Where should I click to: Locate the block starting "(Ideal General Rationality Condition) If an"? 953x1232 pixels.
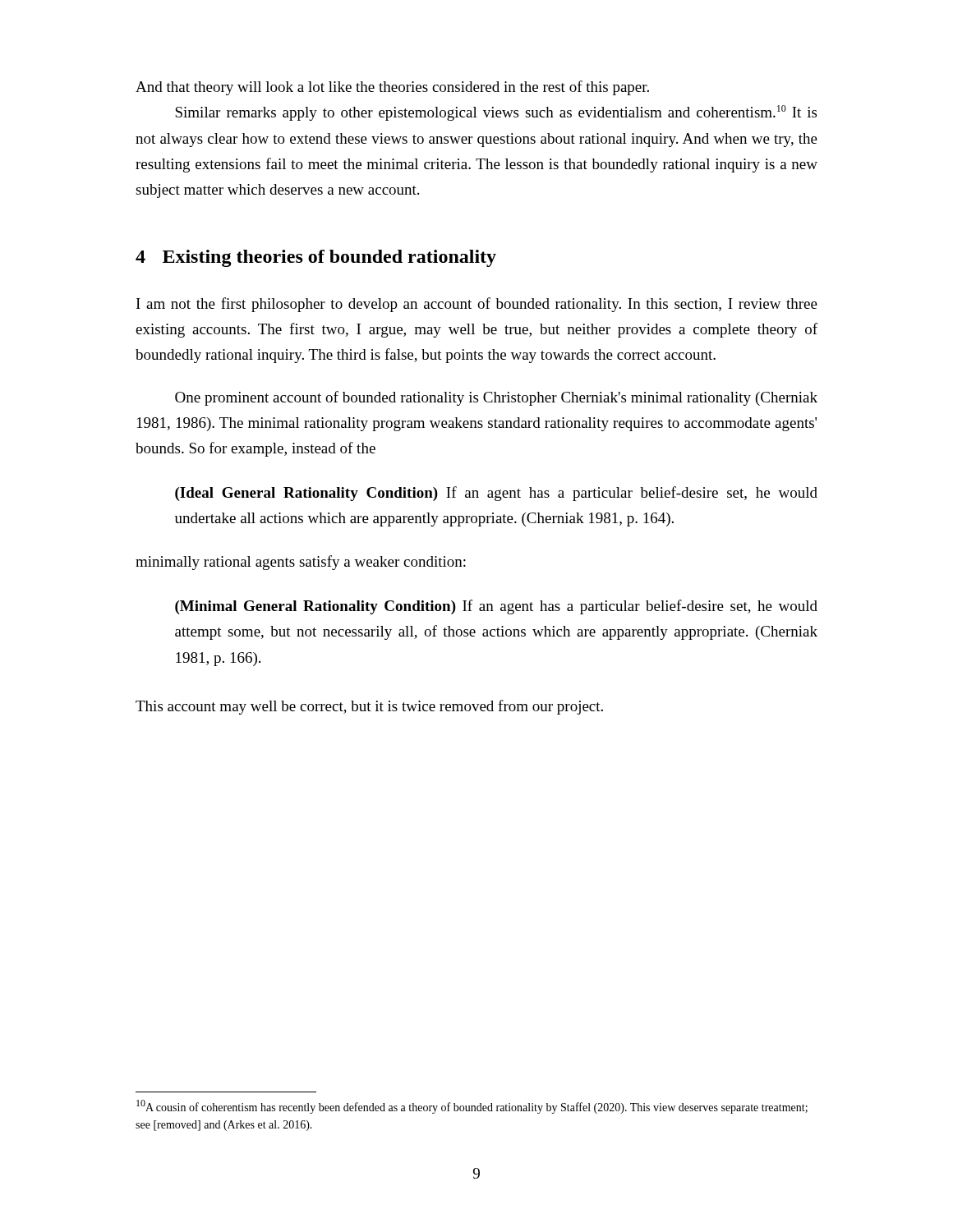click(x=496, y=505)
